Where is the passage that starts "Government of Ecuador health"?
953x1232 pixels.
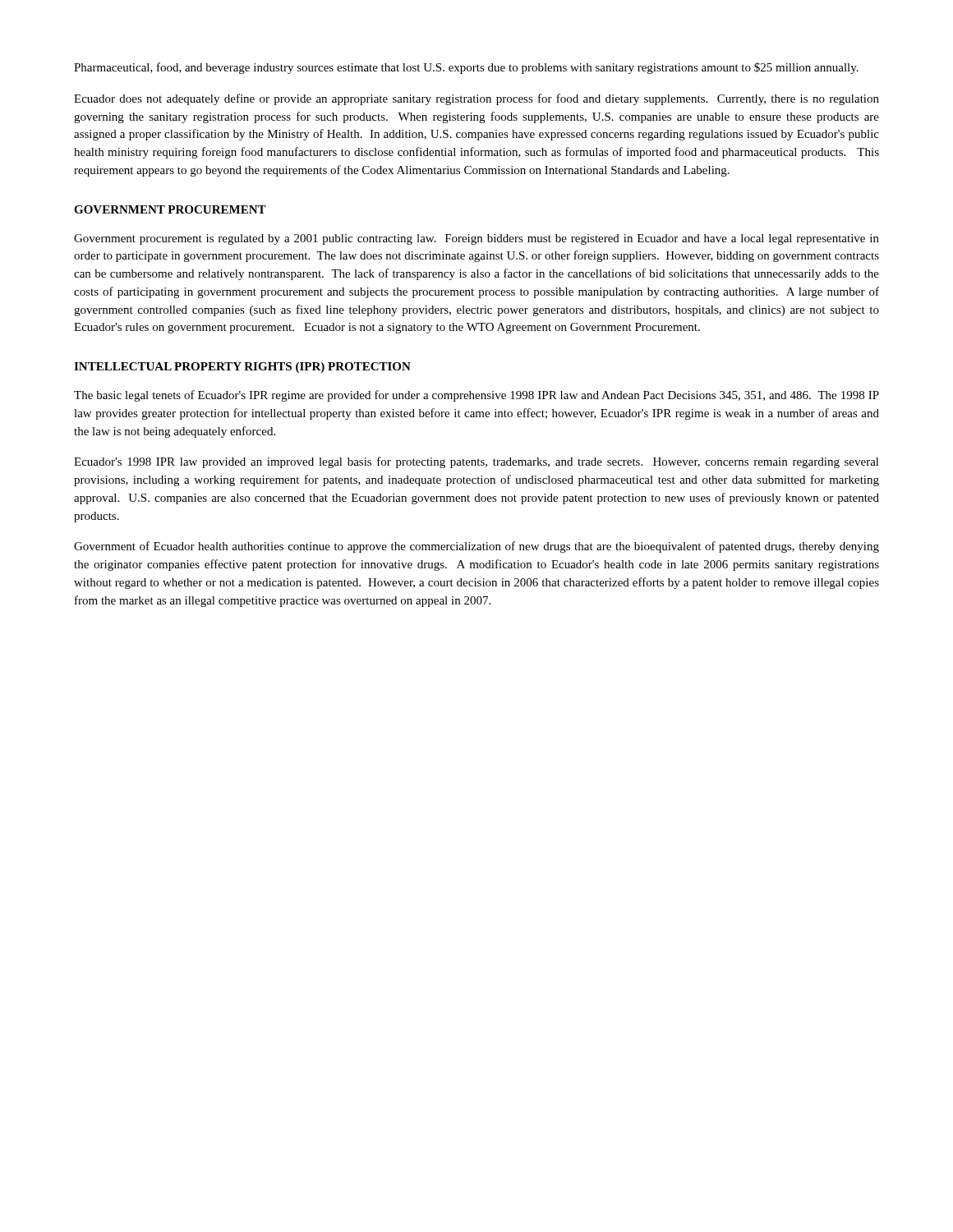click(476, 573)
